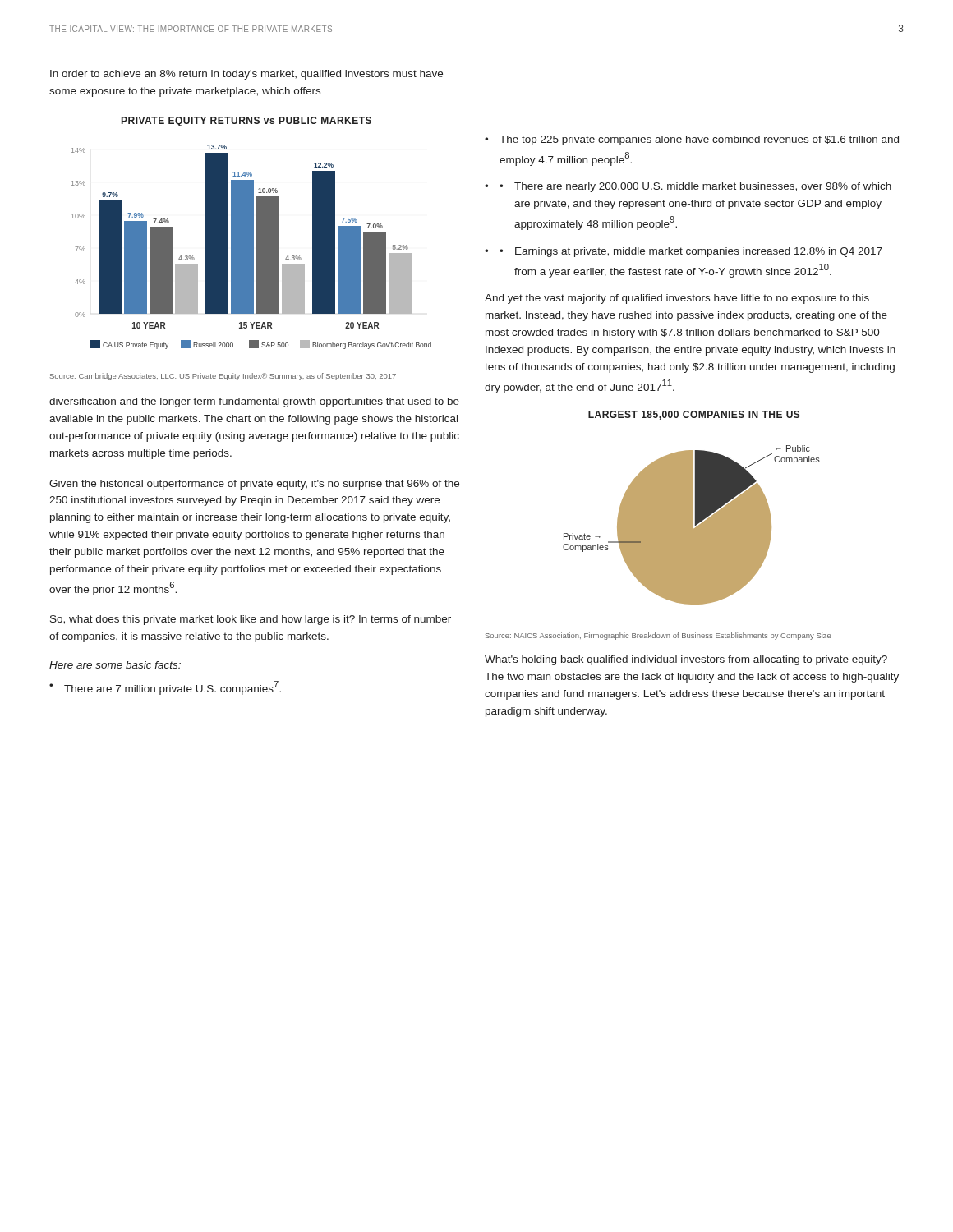953x1232 pixels.
Task: Point to the block beginning "There are 7"
Action: 173,687
